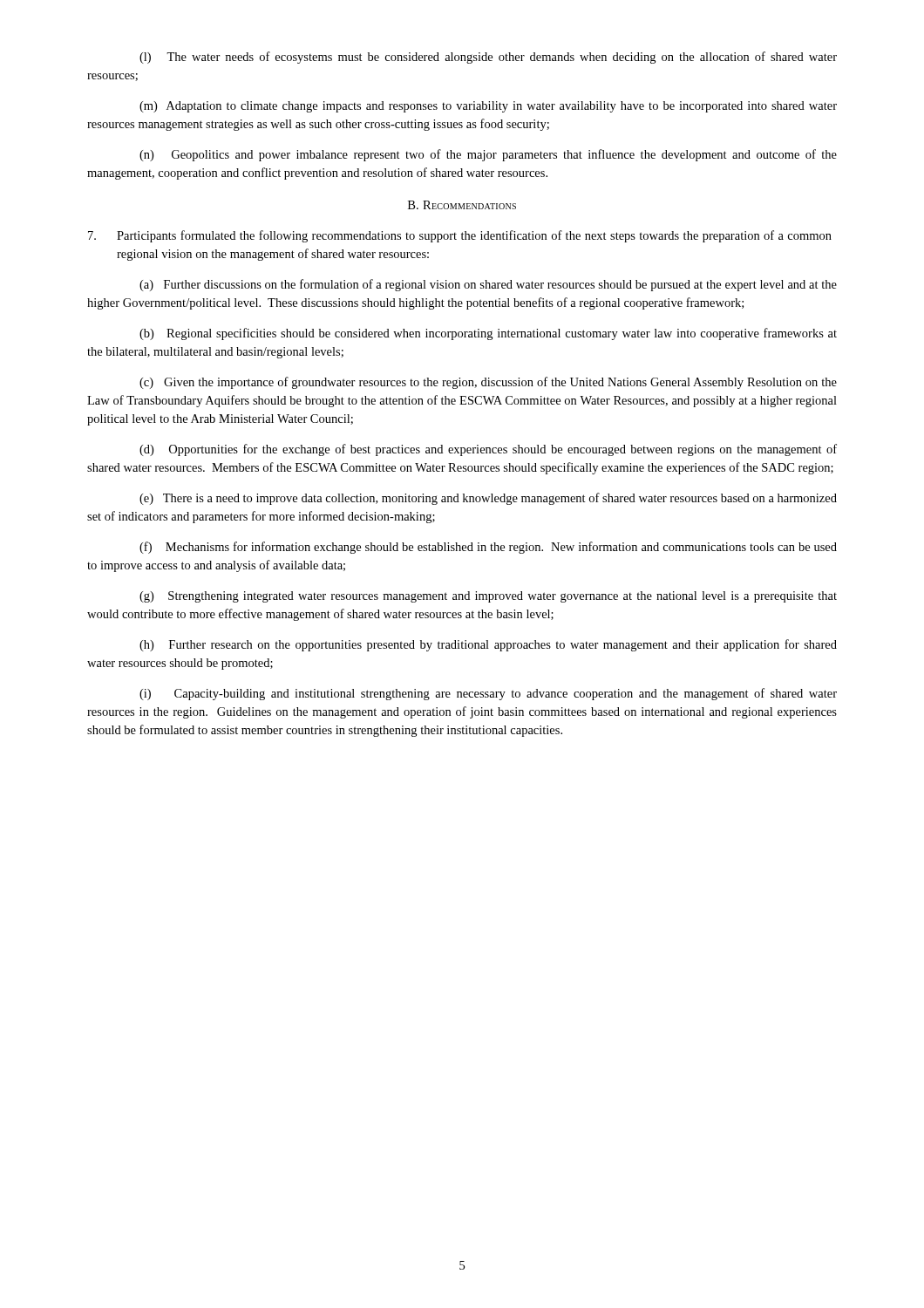Navigate to the passage starting "(i) Capacity-building and"
The width and height of the screenshot is (924, 1308).
pyautogui.click(x=462, y=712)
